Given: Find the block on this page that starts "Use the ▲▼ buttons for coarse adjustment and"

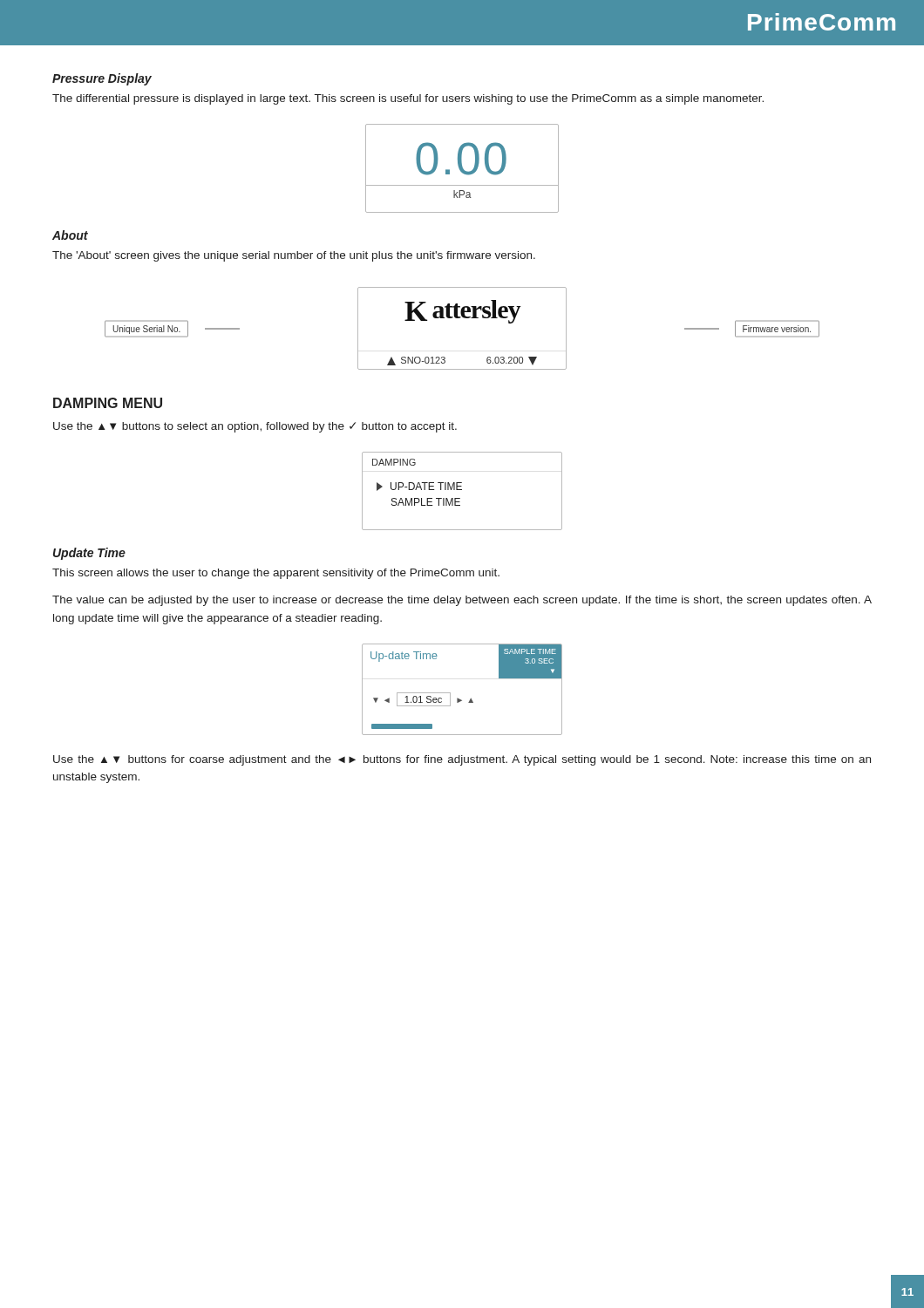Looking at the screenshot, I should [462, 768].
